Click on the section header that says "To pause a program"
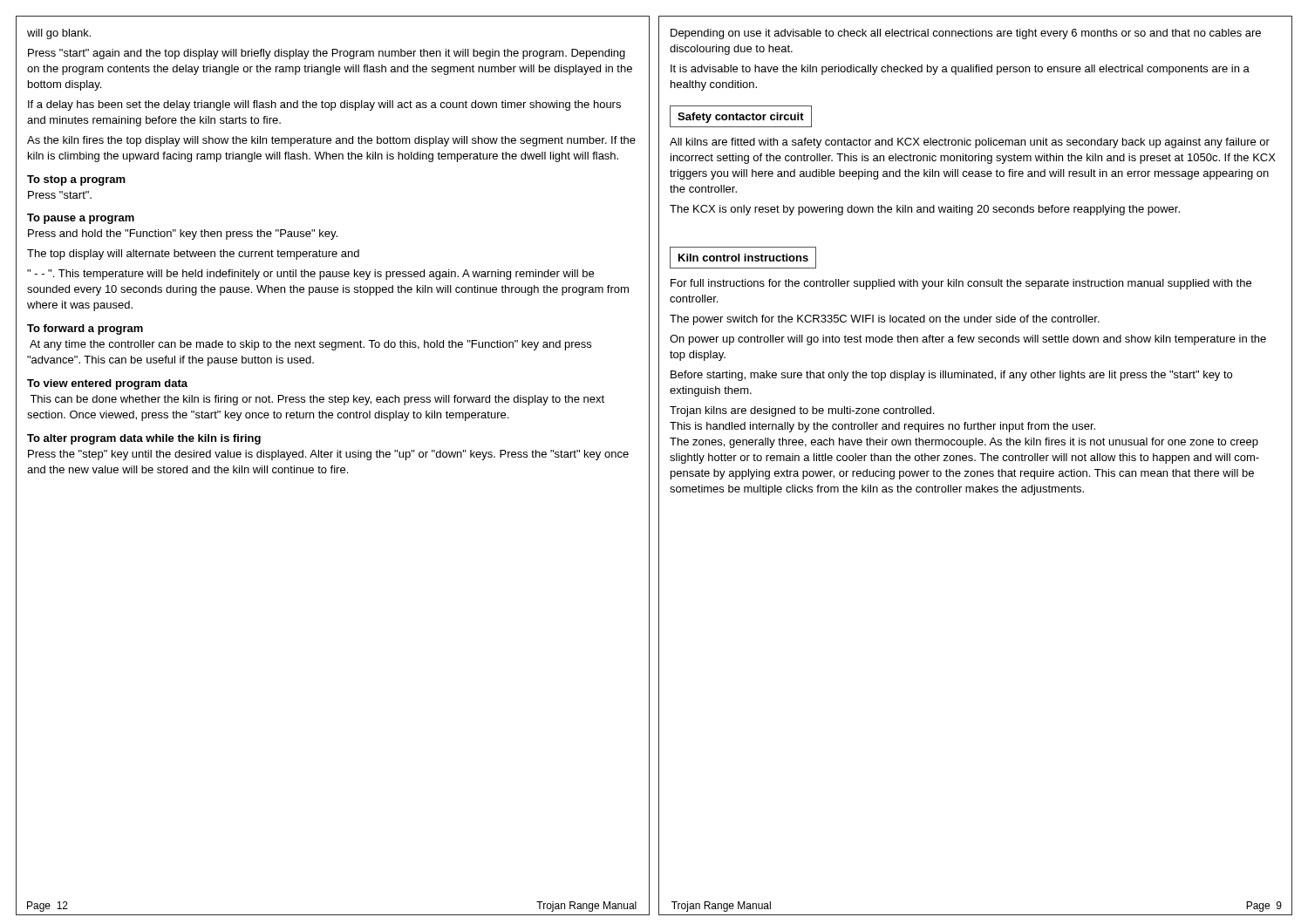This screenshot has height=924, width=1308. pos(81,218)
